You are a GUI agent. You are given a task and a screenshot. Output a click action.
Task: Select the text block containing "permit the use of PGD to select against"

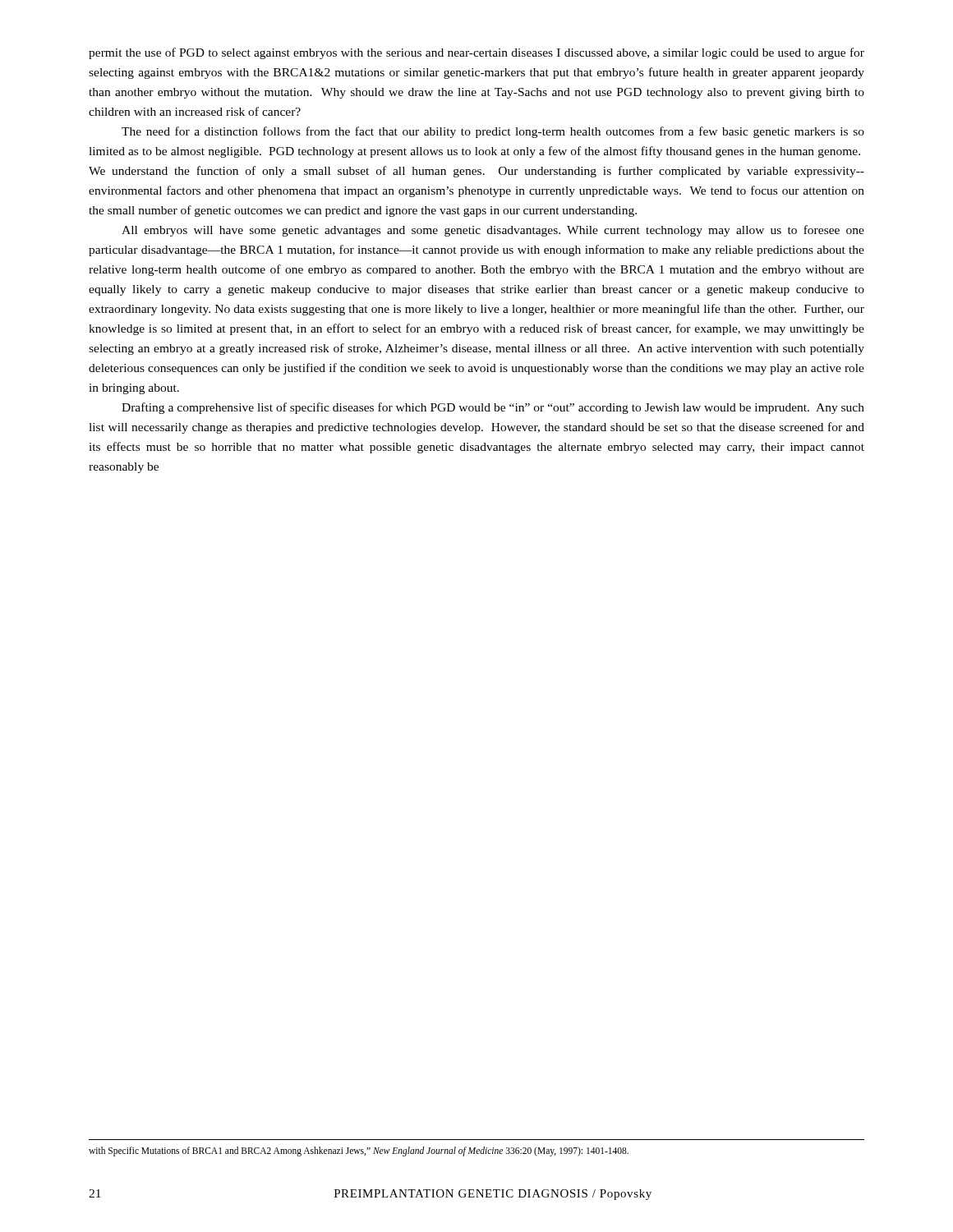click(476, 82)
